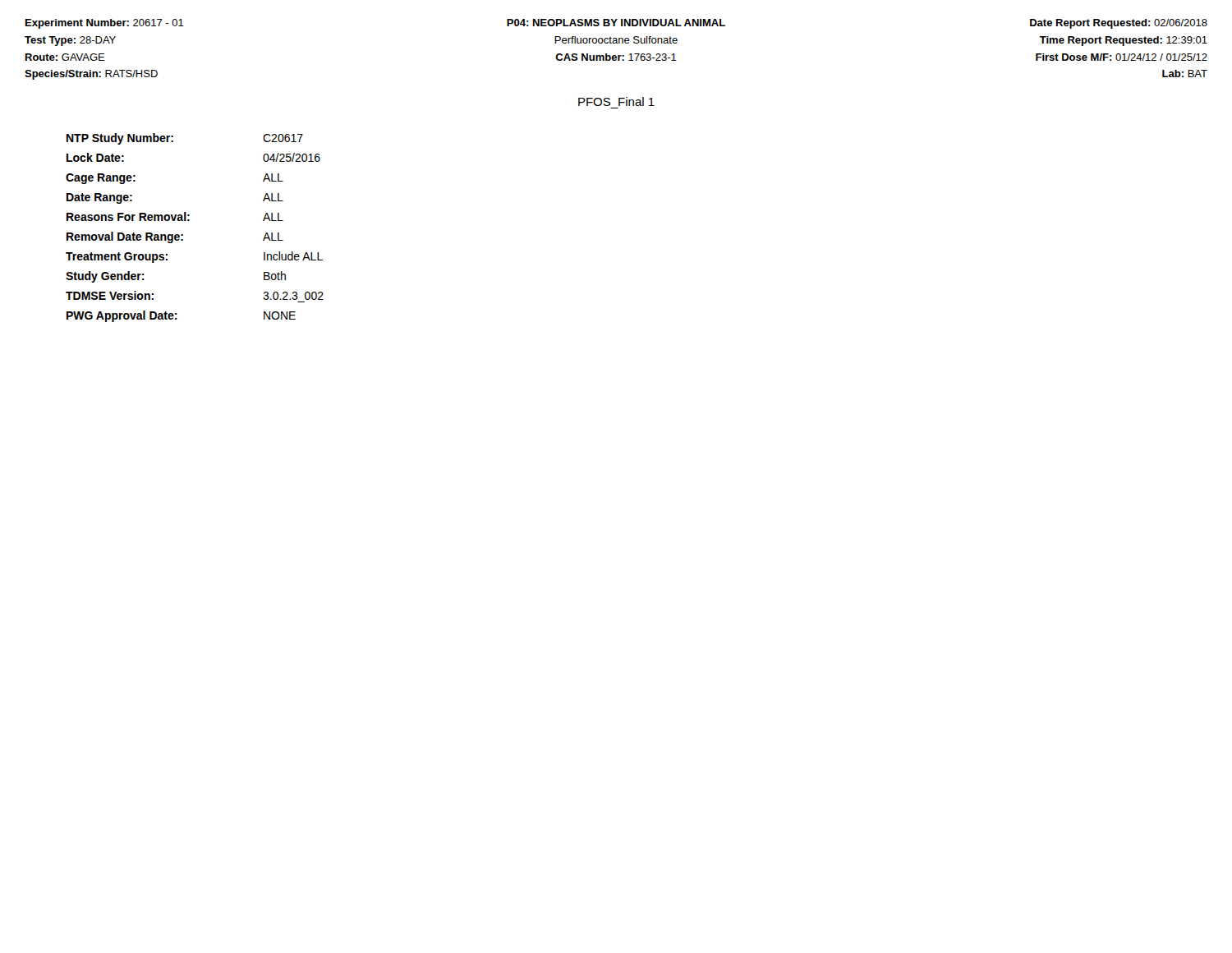Find "Removal Date Range: ALL" on this page
The image size is (1232, 953).
click(174, 237)
